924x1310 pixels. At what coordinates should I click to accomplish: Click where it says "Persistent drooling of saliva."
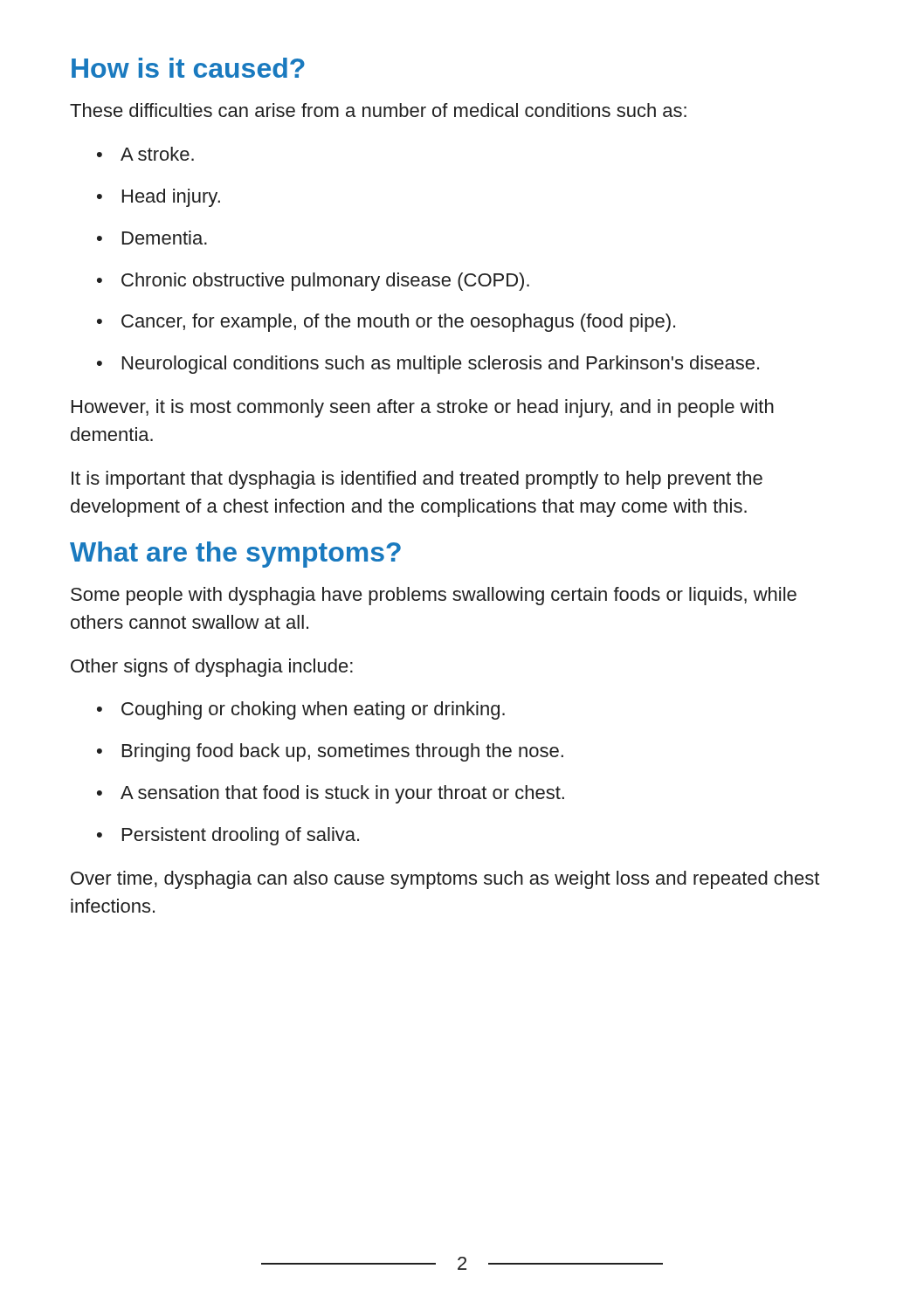[x=241, y=835]
